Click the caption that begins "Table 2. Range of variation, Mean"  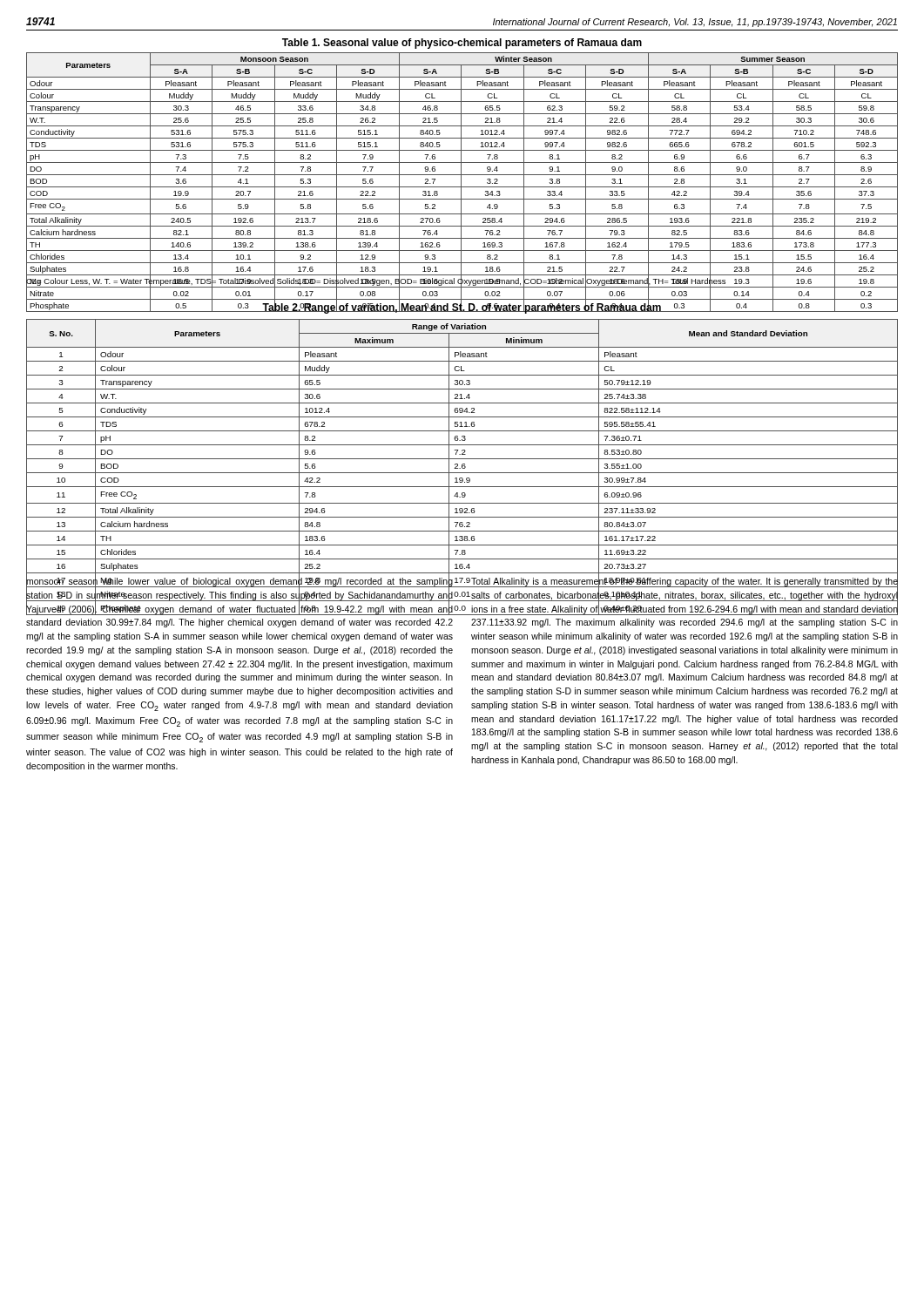462,308
